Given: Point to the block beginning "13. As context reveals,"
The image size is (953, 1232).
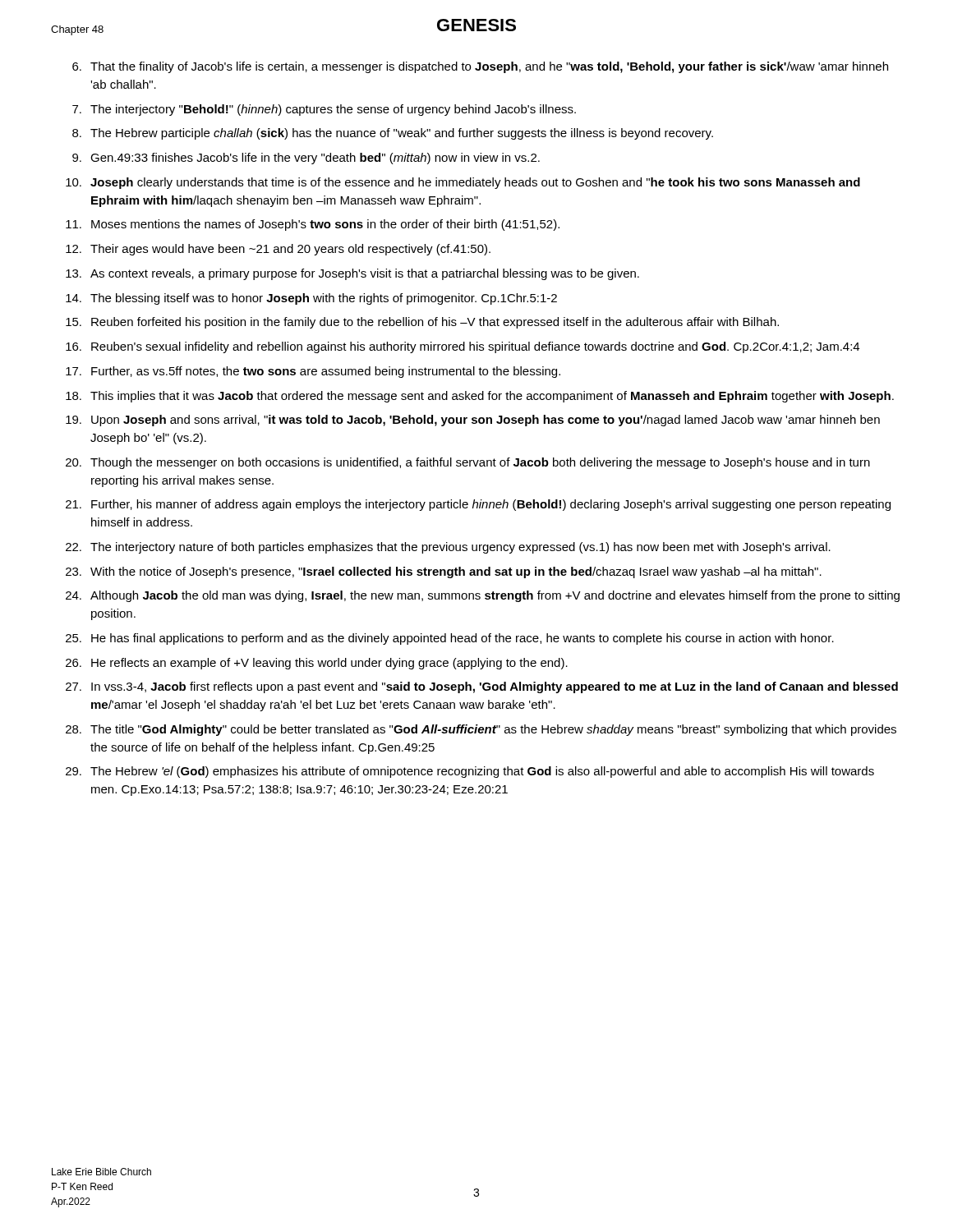Looking at the screenshot, I should pos(476,273).
